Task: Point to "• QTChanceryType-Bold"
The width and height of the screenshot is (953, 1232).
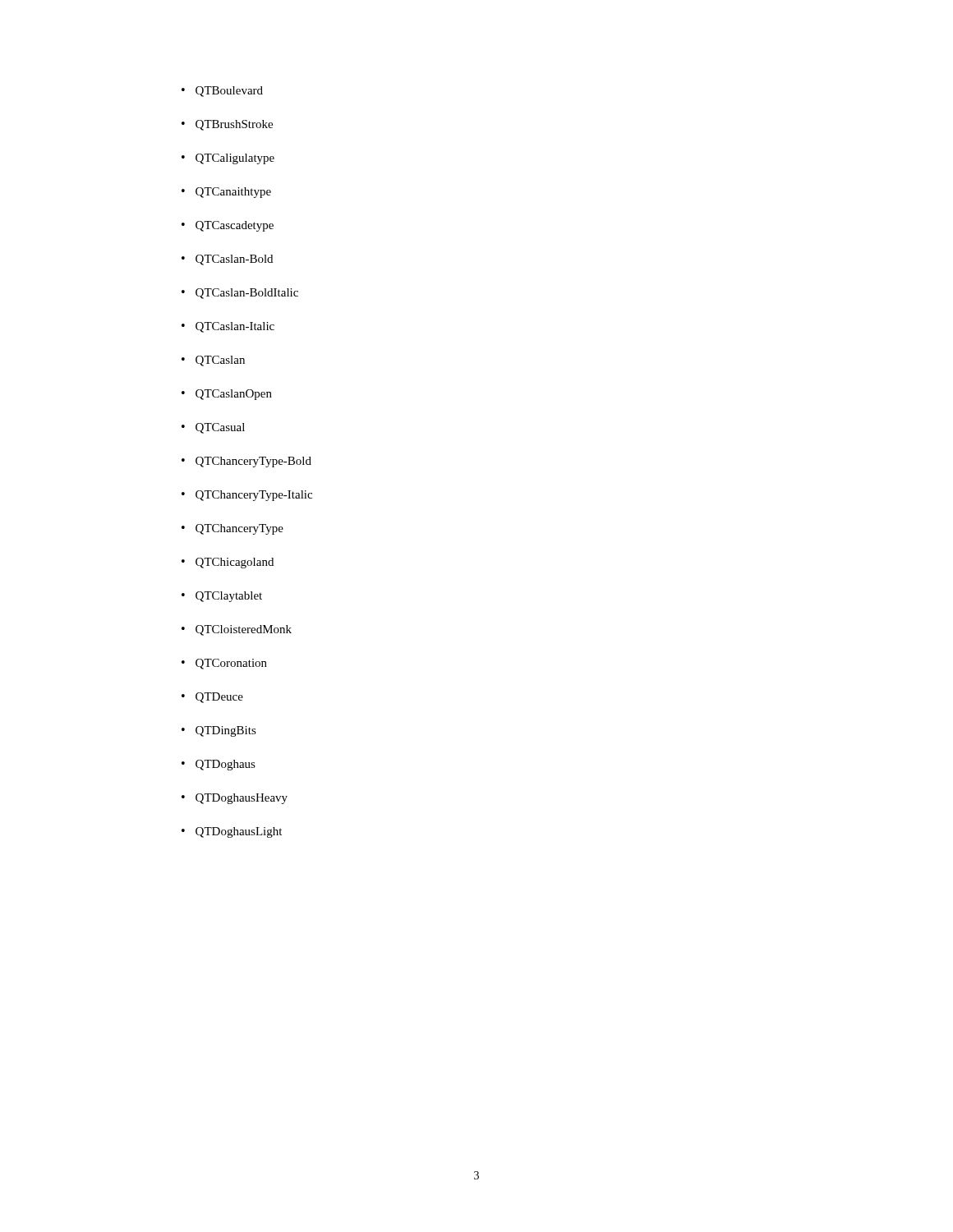Action: click(246, 461)
